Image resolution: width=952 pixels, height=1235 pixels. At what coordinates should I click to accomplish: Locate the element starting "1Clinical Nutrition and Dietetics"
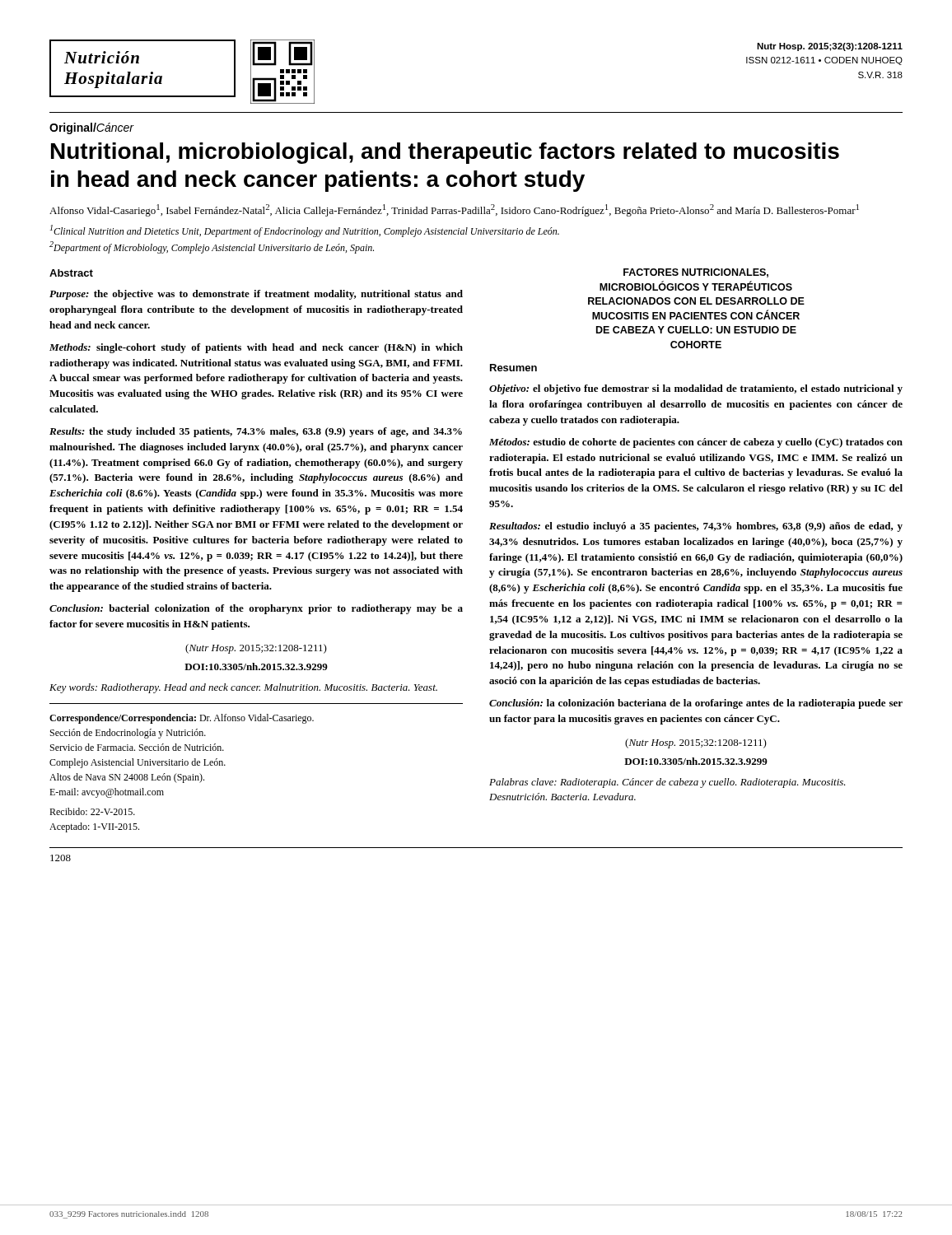pyautogui.click(x=305, y=238)
